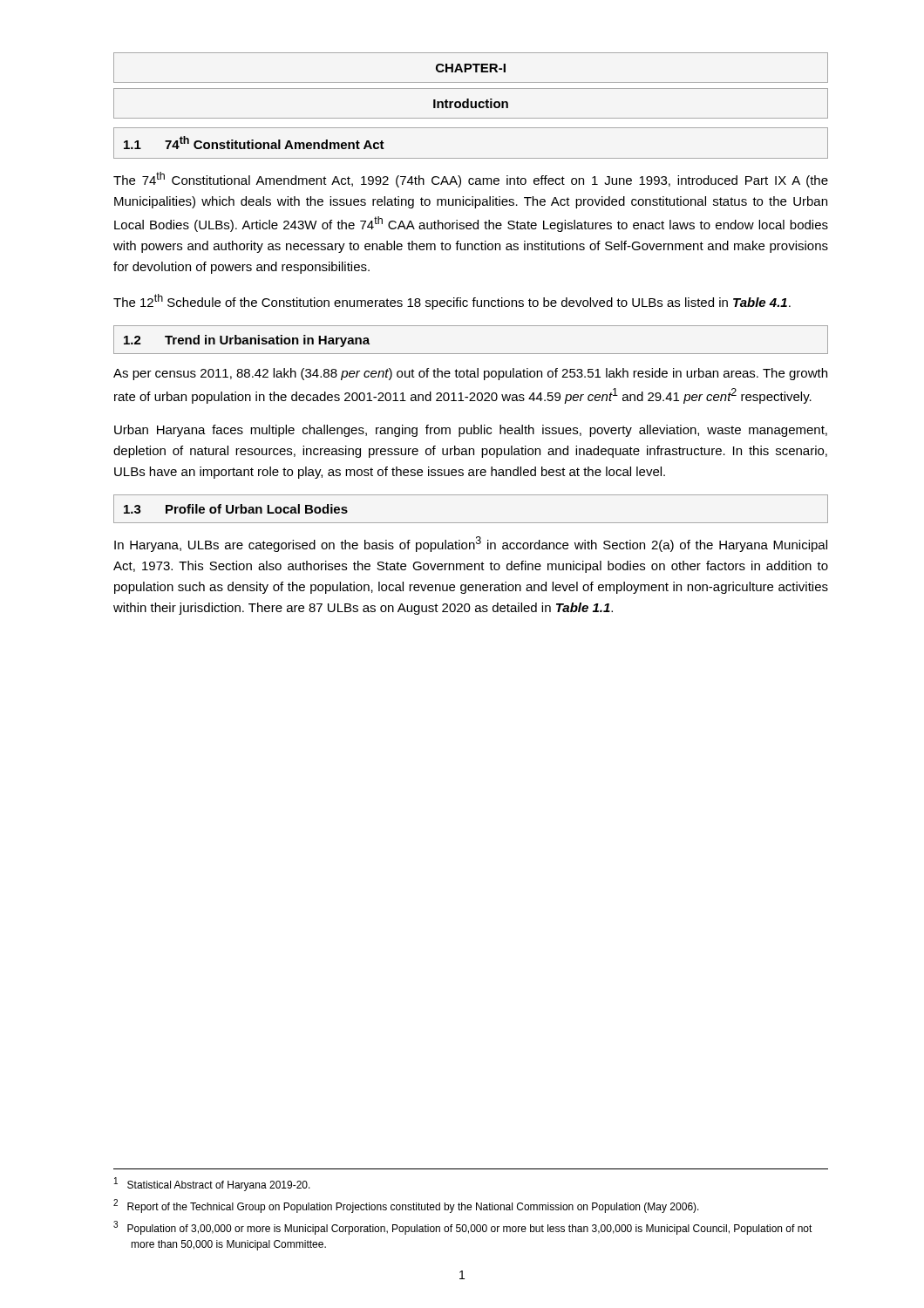Find the block on this page that starts "In Haryana, ULBs are categorised on the basis"
924x1308 pixels.
point(471,575)
